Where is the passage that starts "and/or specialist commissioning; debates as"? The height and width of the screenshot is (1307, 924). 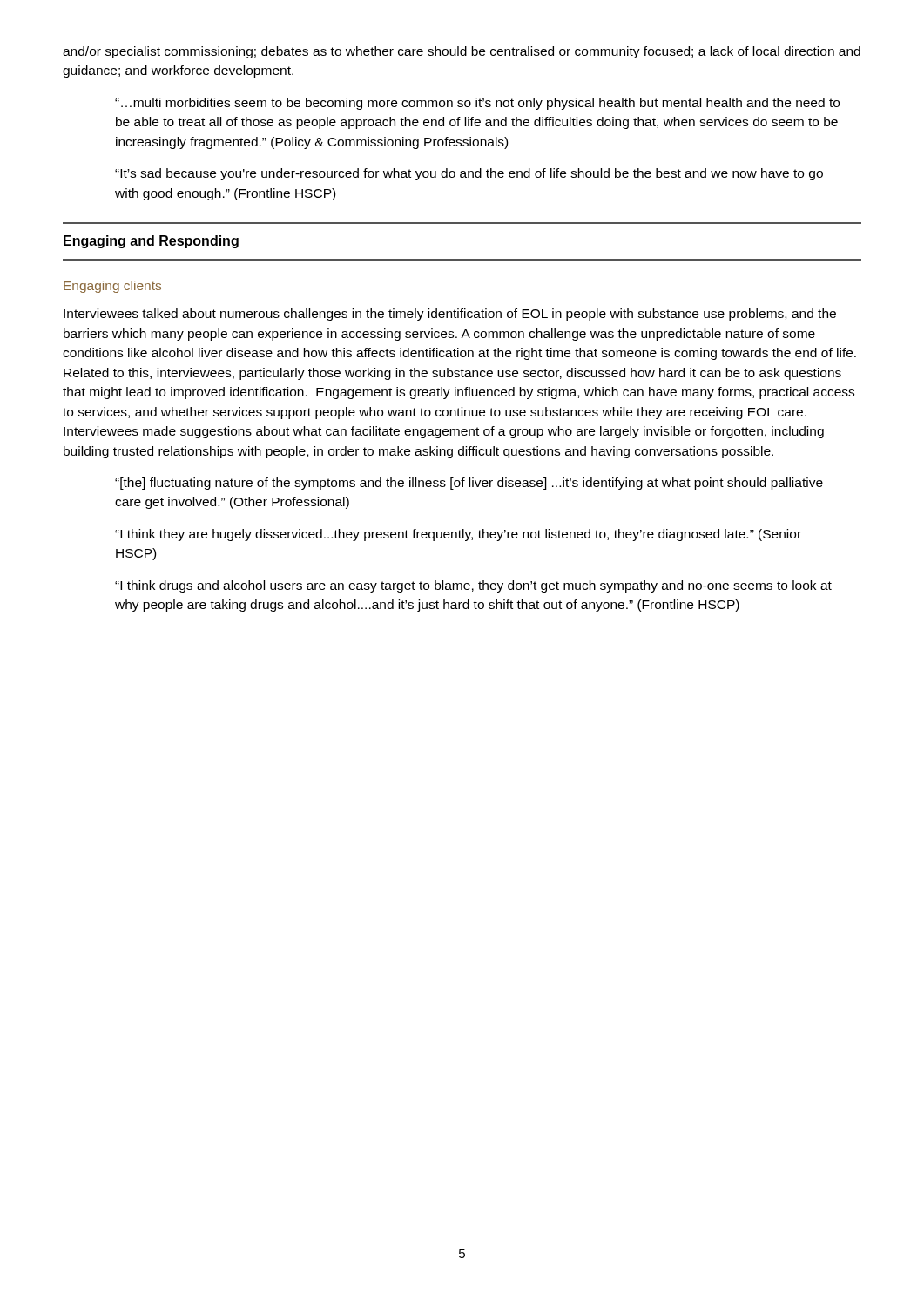462,61
